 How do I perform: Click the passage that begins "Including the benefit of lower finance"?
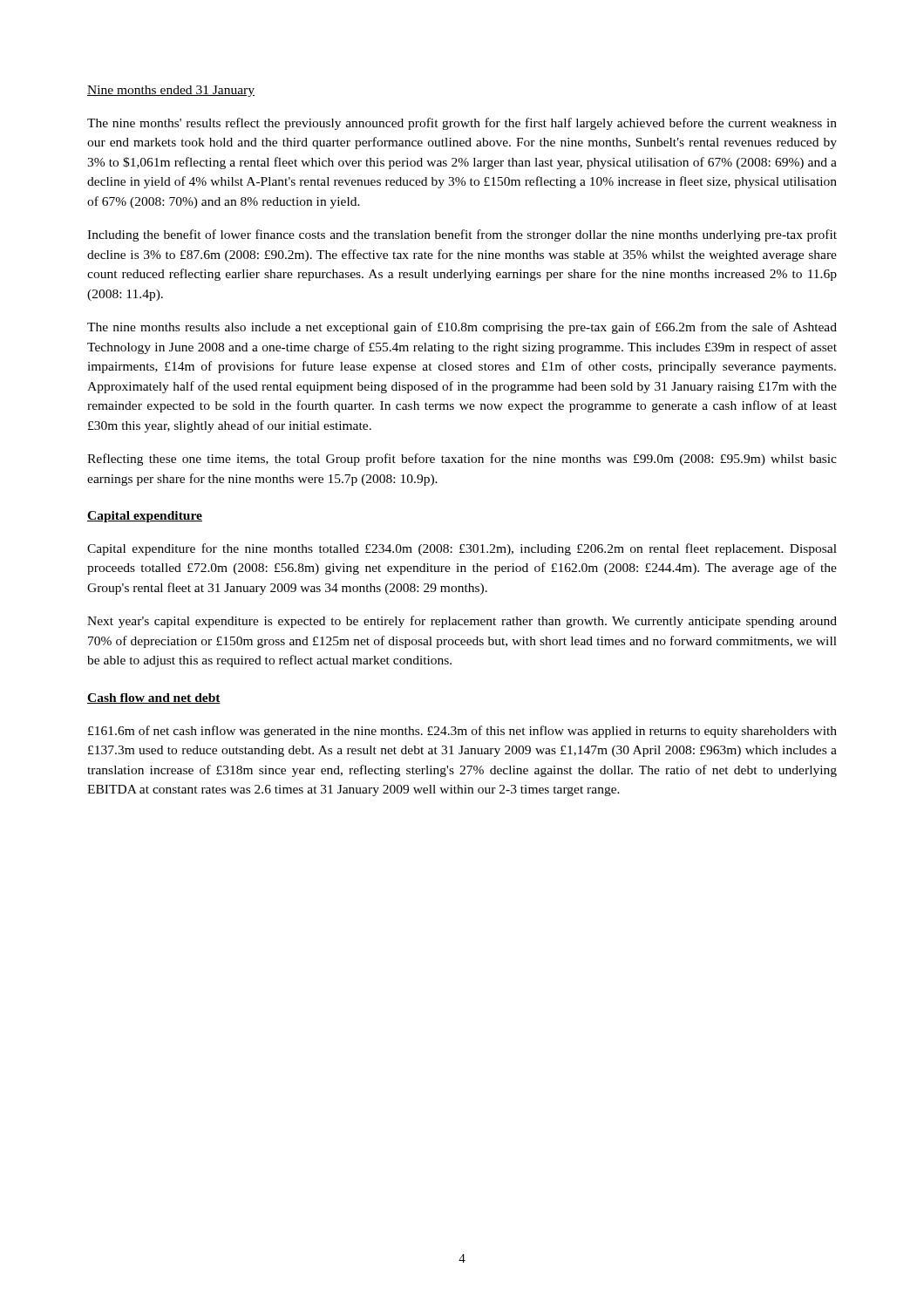pyautogui.click(x=462, y=264)
